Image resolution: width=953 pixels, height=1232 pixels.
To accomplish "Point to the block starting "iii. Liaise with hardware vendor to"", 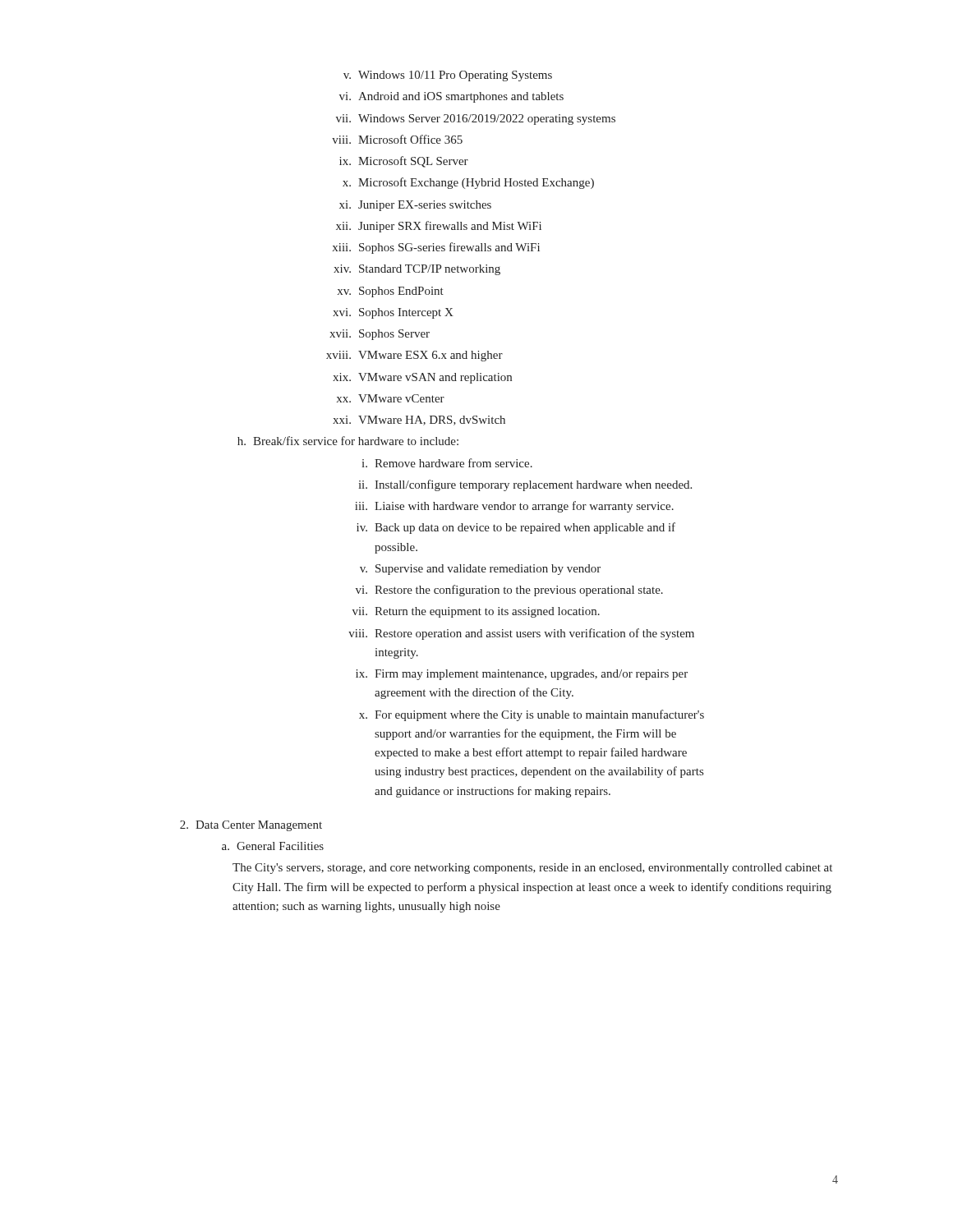I will pos(583,506).
